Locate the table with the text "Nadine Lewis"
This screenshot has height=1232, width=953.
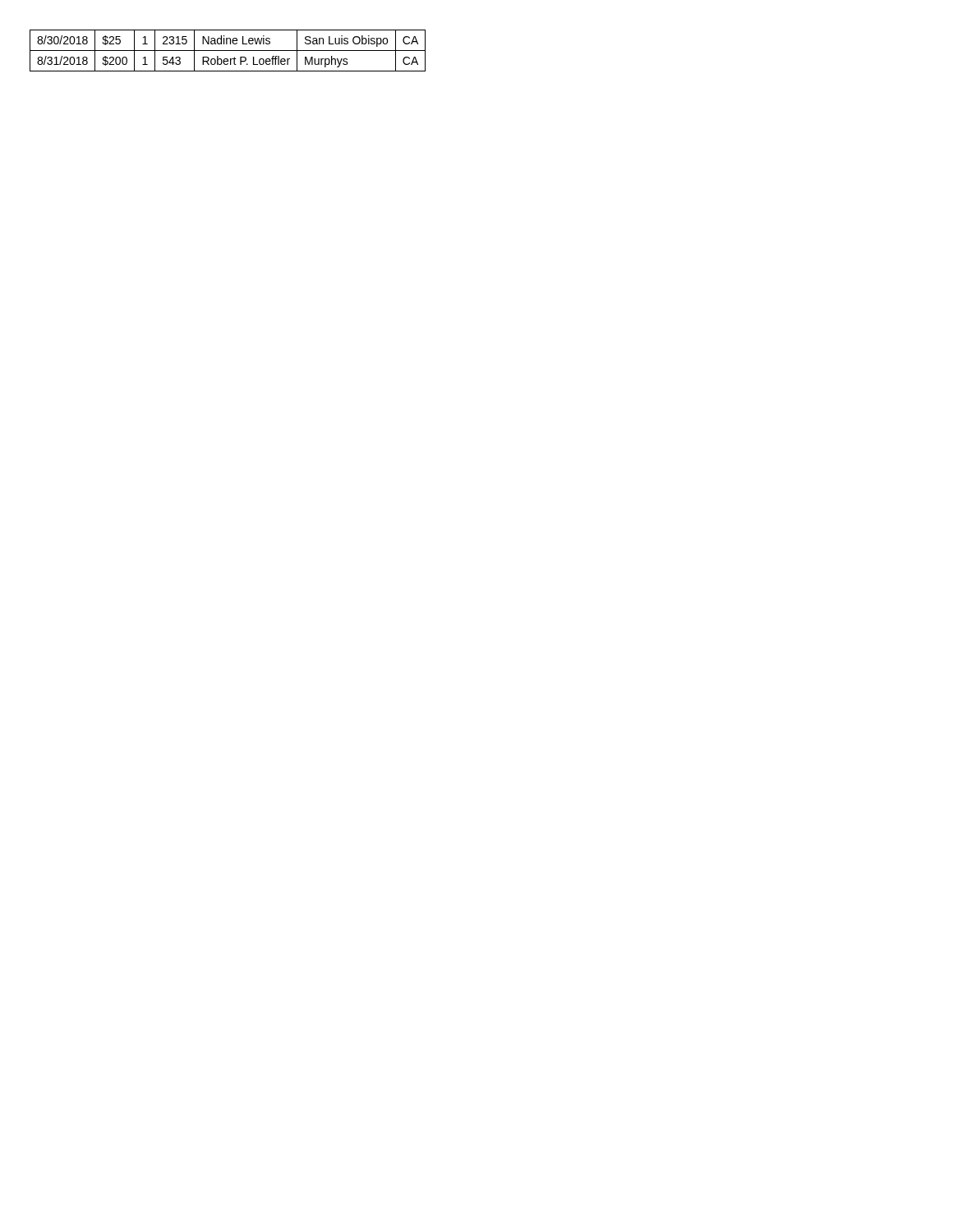point(228,51)
